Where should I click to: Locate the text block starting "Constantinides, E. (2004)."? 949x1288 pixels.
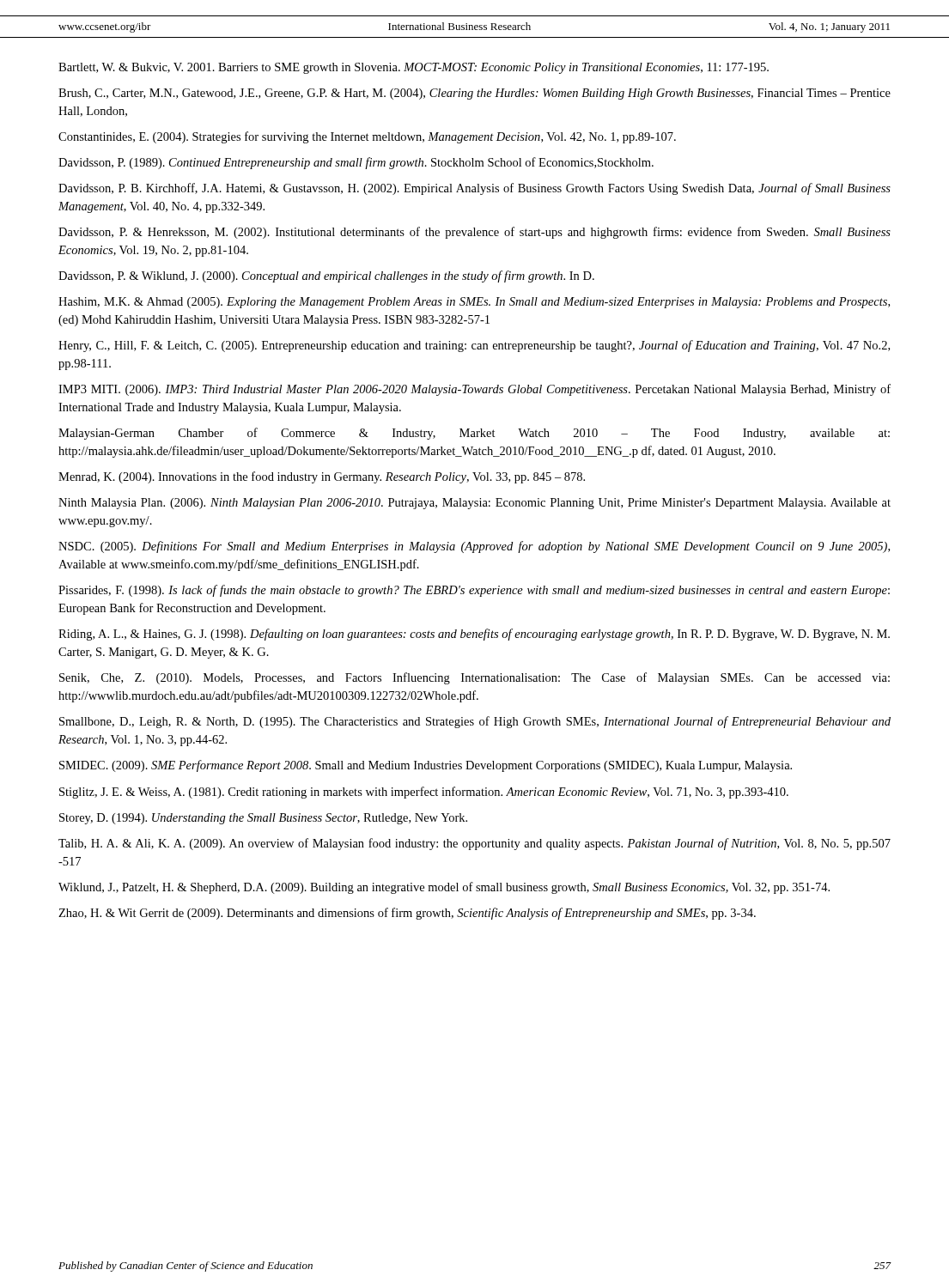[x=367, y=137]
